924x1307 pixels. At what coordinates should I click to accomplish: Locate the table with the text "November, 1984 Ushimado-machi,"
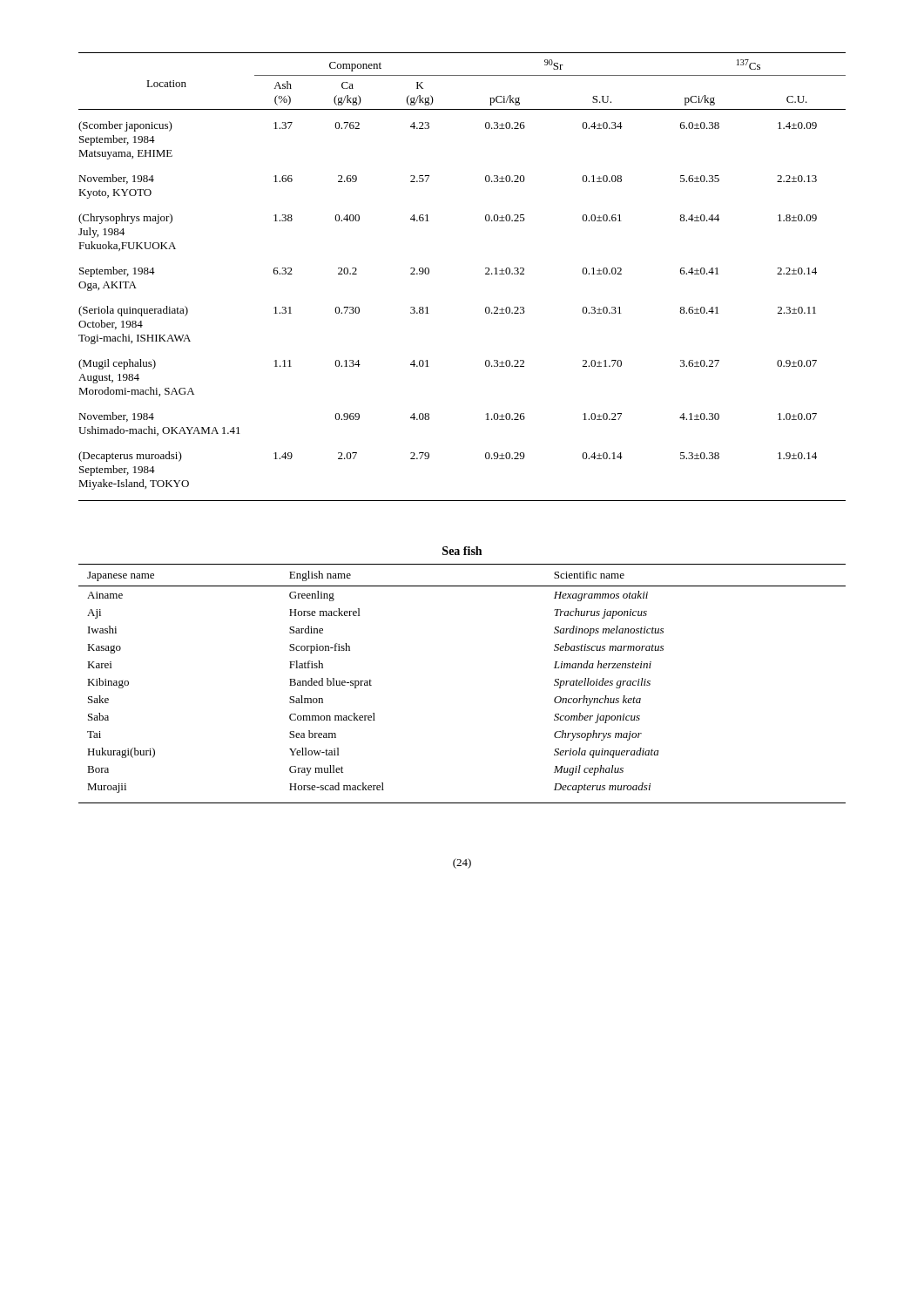tap(462, 277)
